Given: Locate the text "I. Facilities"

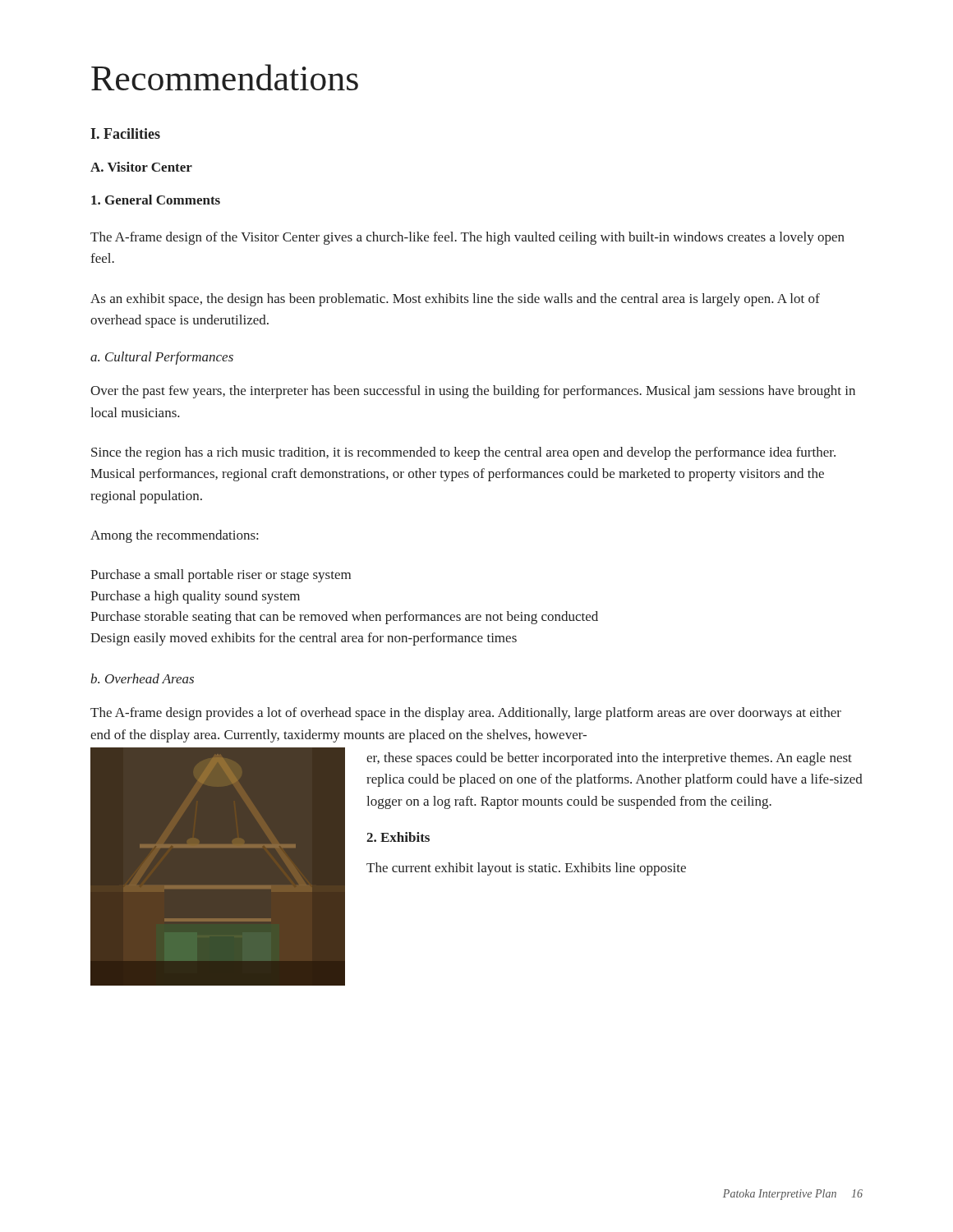Looking at the screenshot, I should coord(125,133).
